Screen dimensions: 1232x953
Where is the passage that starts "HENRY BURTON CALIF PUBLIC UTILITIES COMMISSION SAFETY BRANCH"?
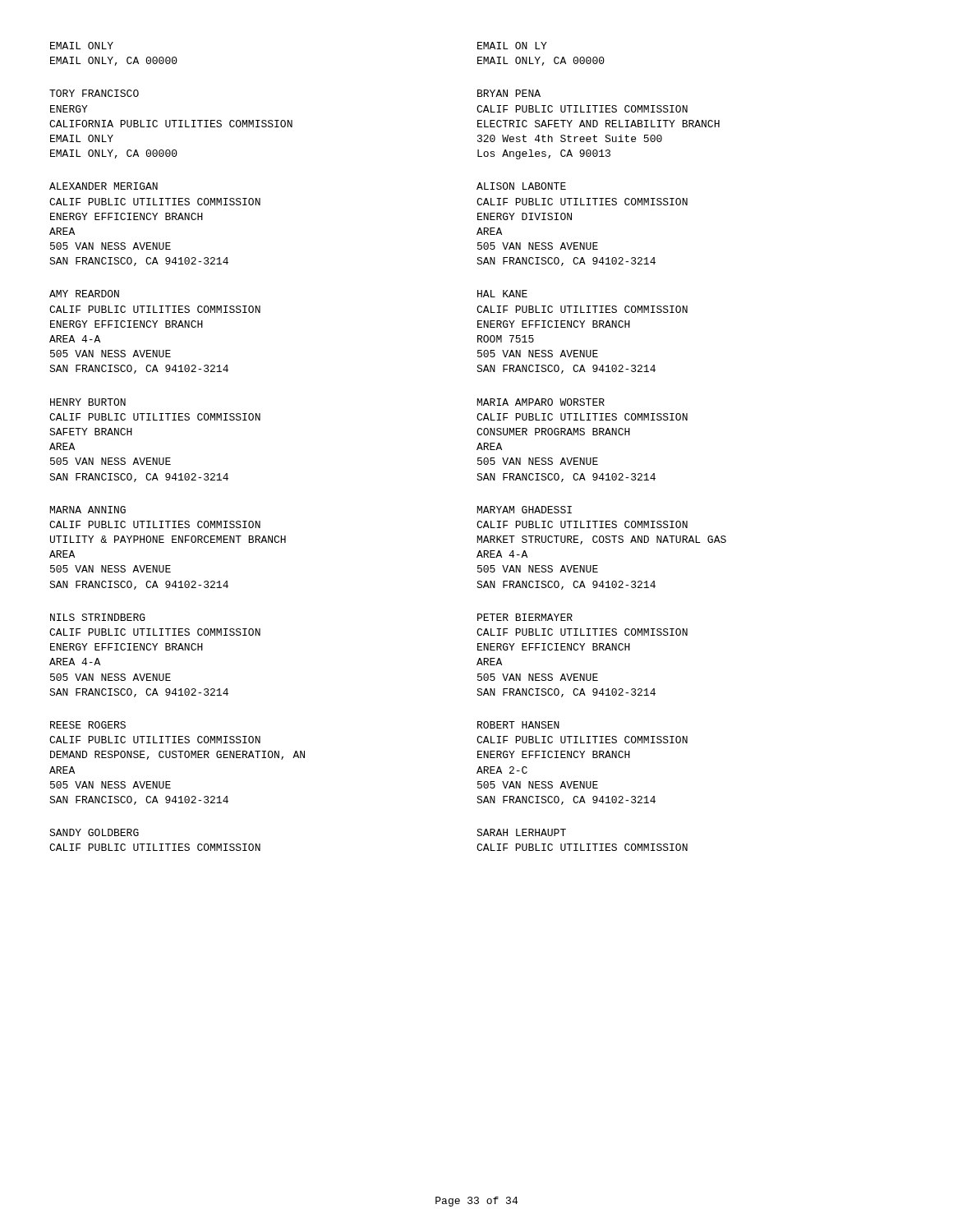point(88,402)
